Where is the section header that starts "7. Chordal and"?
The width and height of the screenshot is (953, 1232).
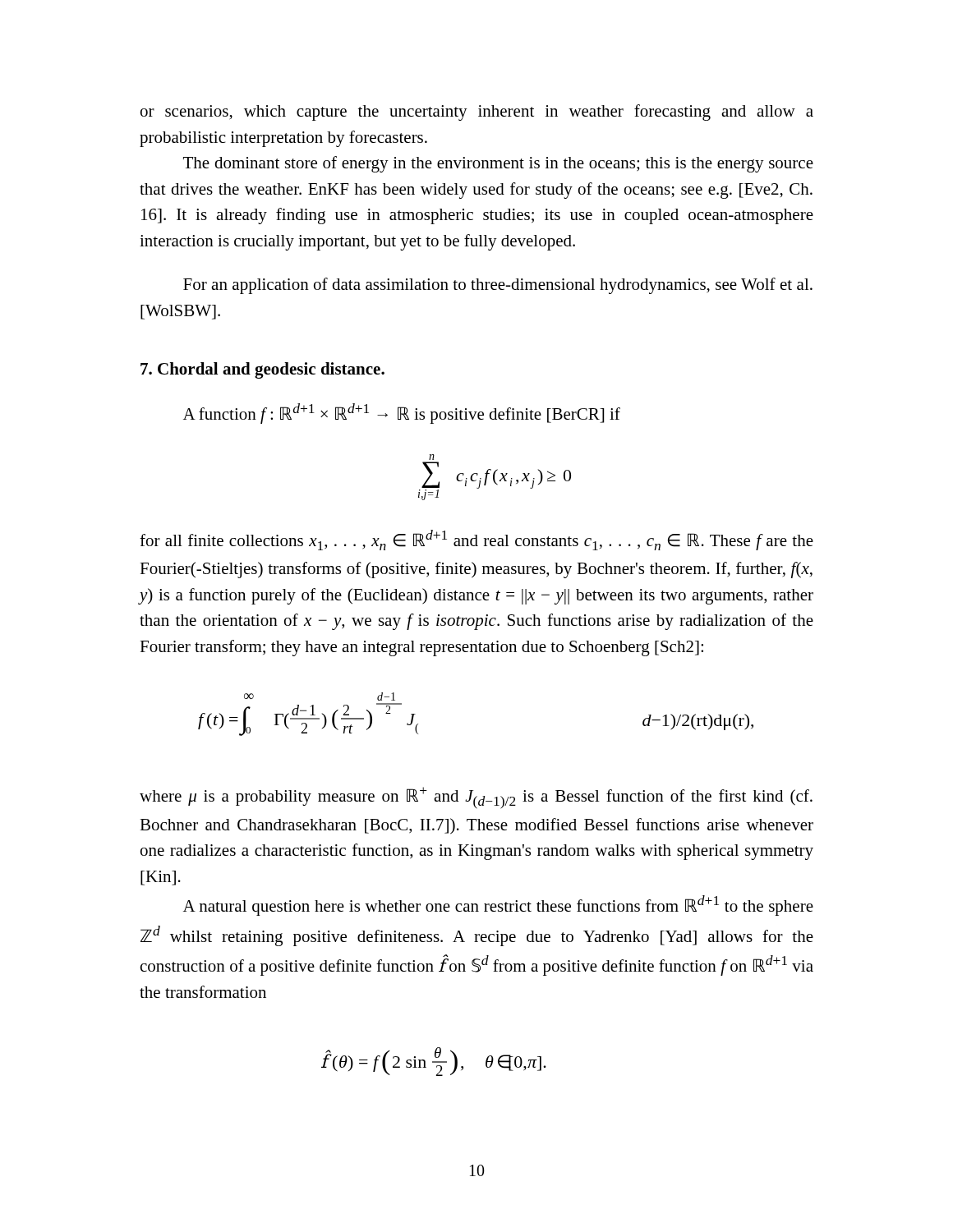[x=262, y=369]
